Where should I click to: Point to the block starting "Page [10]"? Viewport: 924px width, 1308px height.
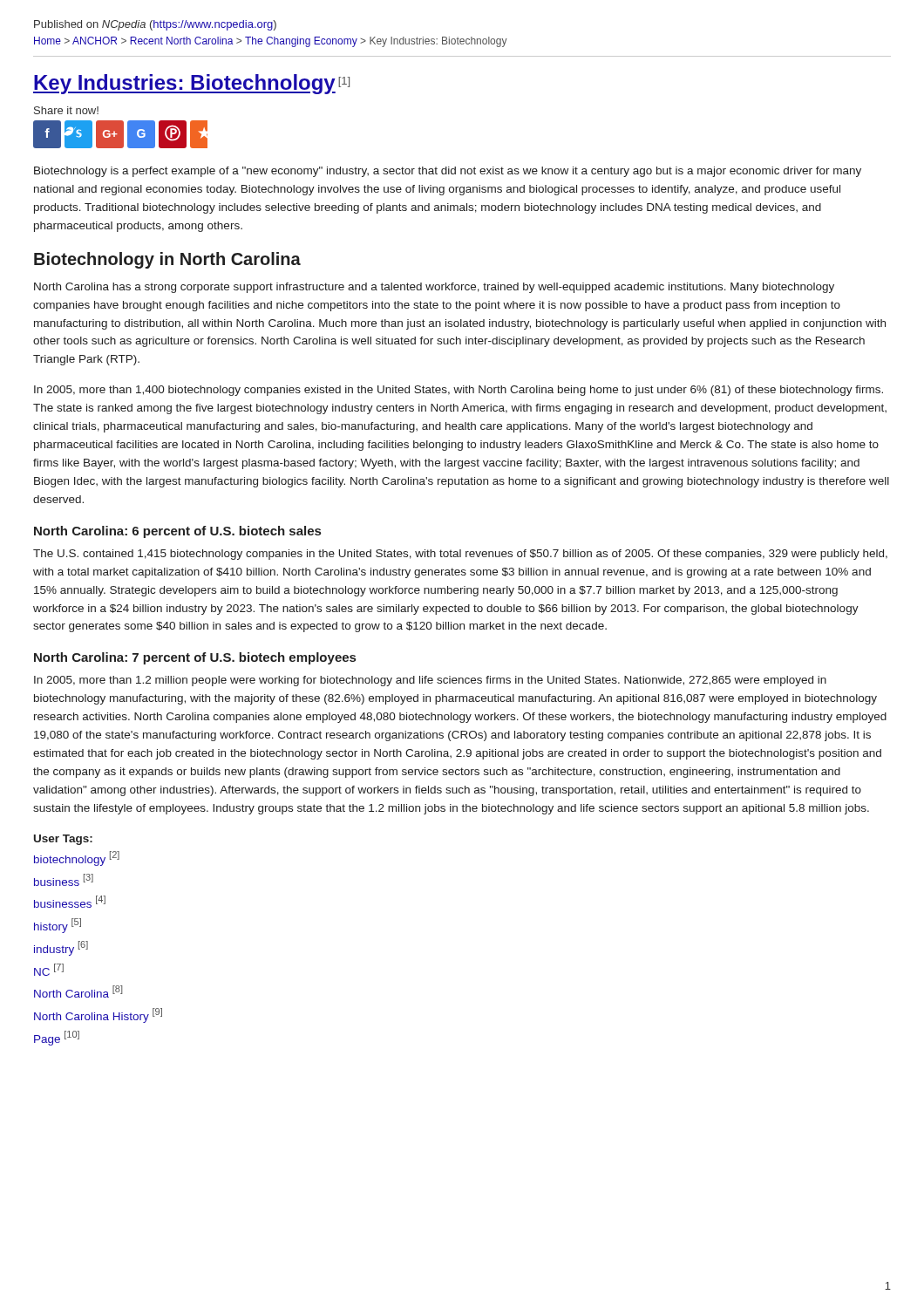point(57,1037)
